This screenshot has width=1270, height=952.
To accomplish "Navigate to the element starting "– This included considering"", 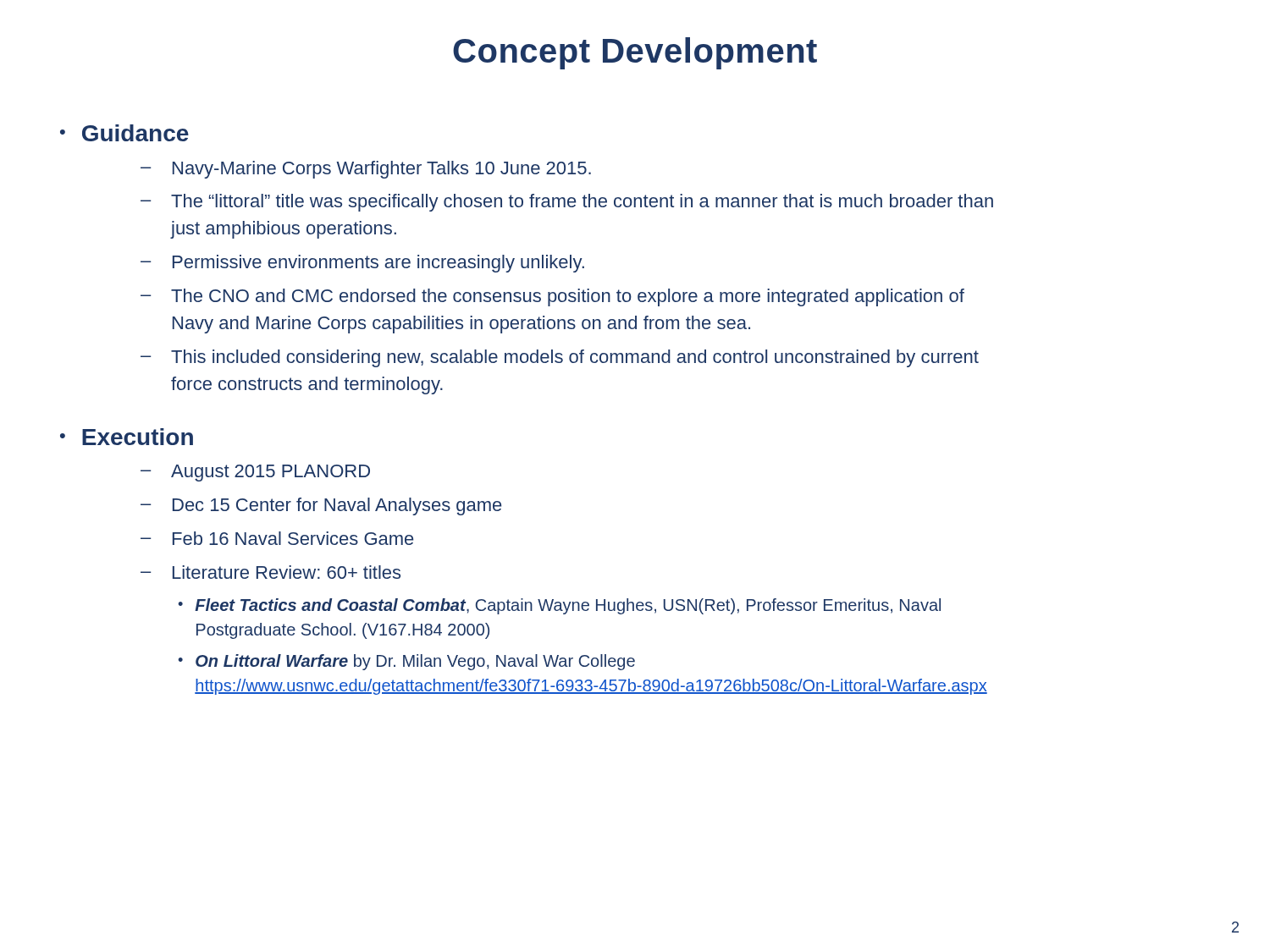I will 560,370.
